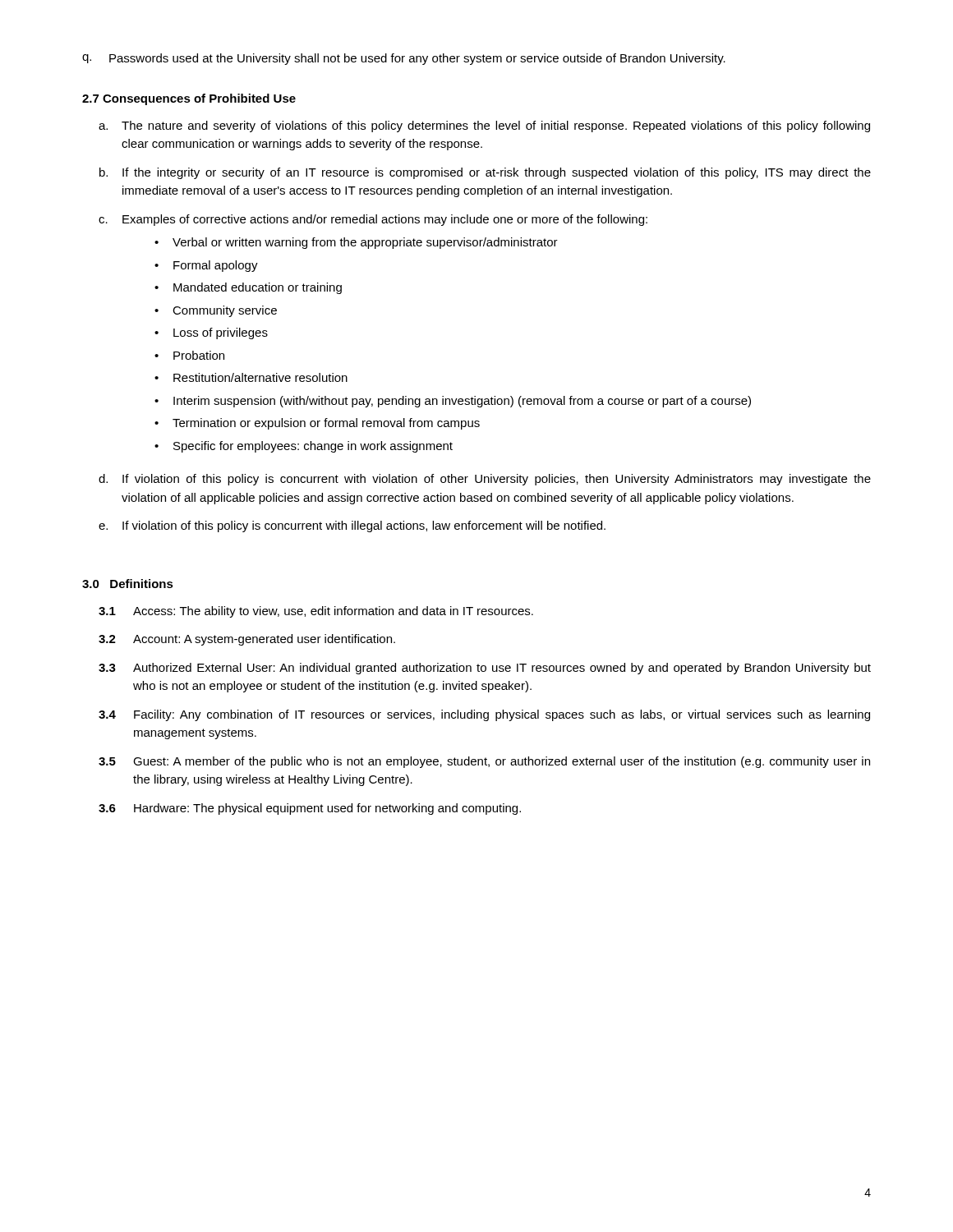953x1232 pixels.
Task: Where does it say "•Formal apology"?
Action: (206, 266)
